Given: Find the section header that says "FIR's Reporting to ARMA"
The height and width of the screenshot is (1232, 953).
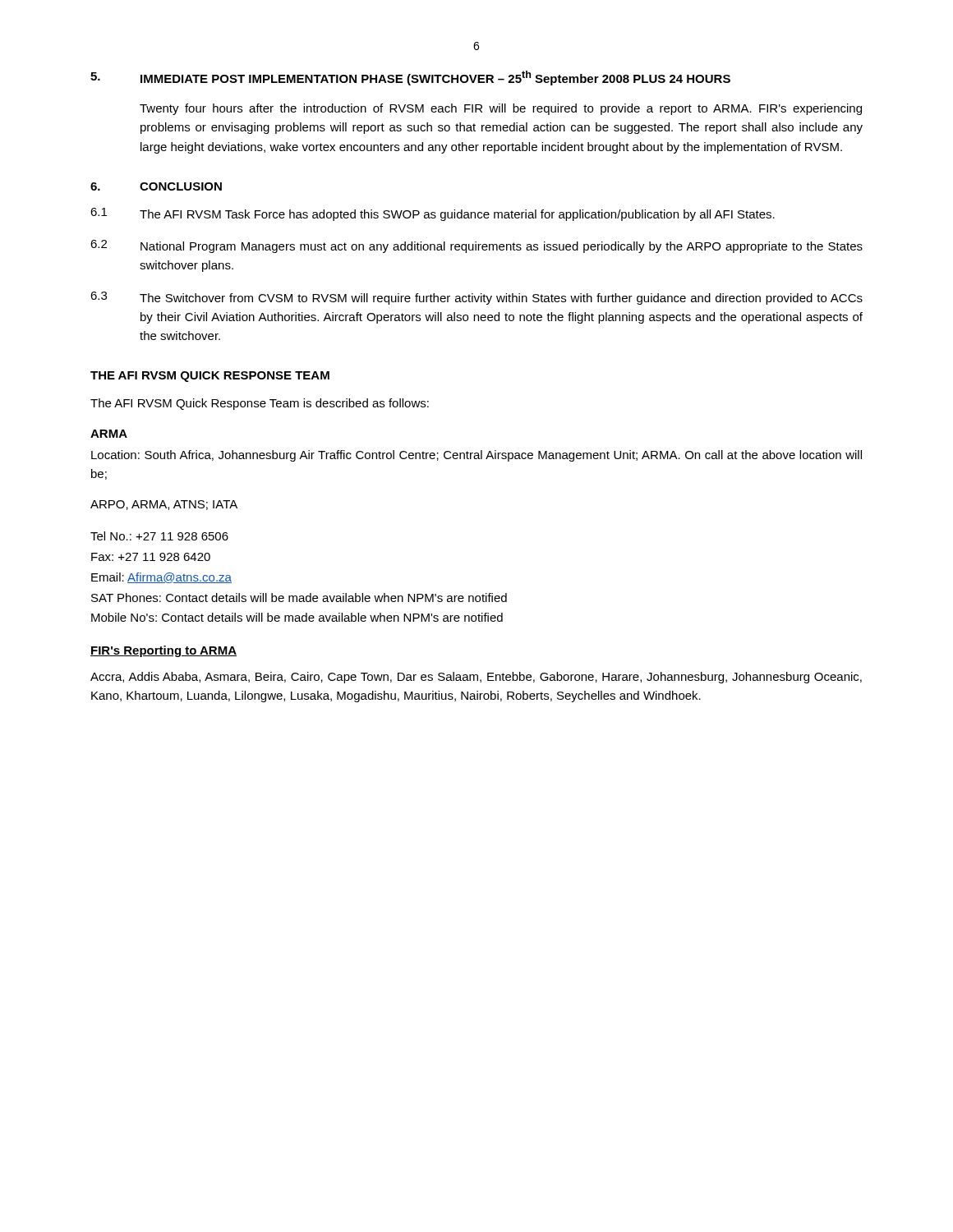Looking at the screenshot, I should point(163,650).
